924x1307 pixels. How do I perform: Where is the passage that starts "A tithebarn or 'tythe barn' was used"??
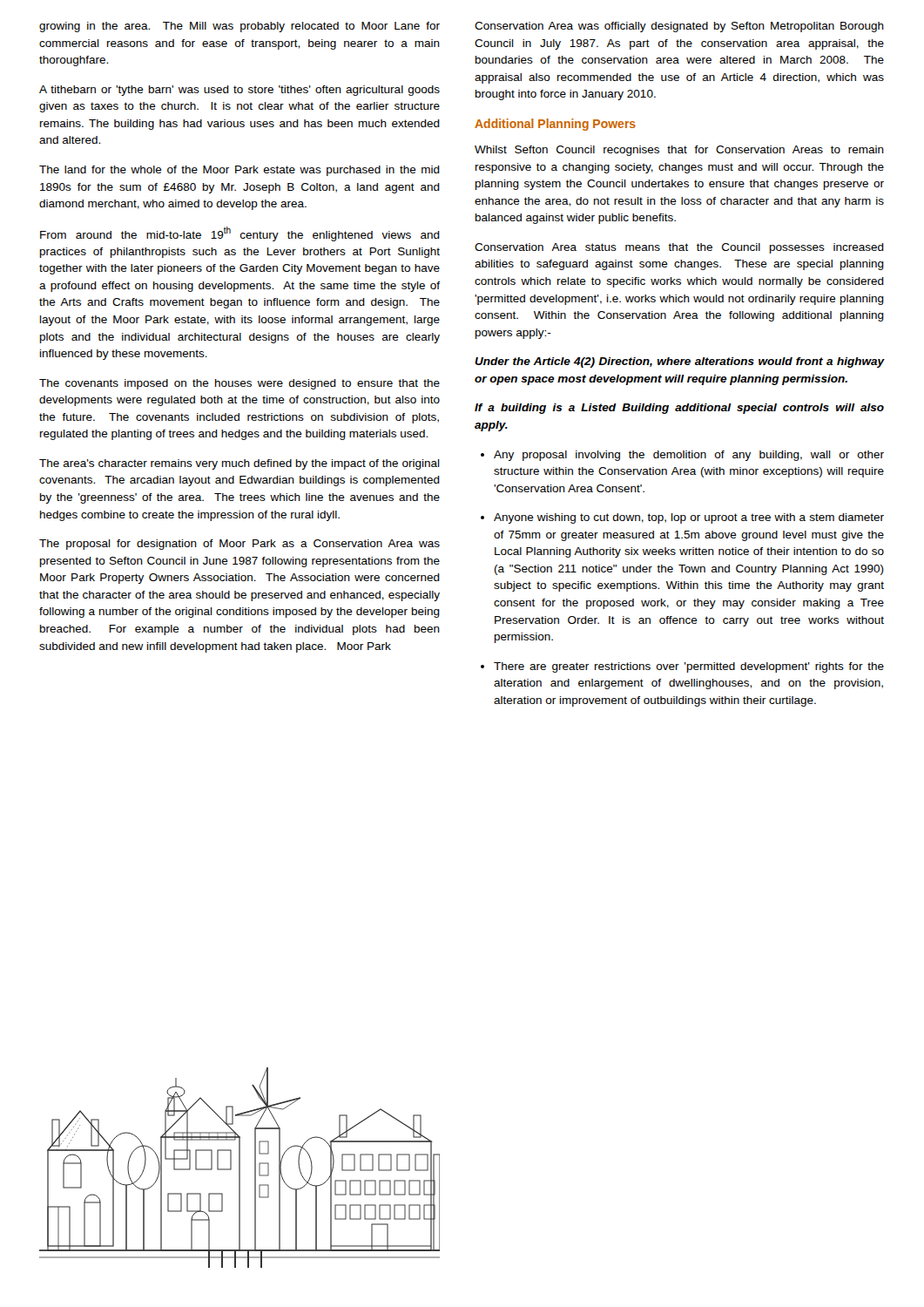[x=240, y=115]
